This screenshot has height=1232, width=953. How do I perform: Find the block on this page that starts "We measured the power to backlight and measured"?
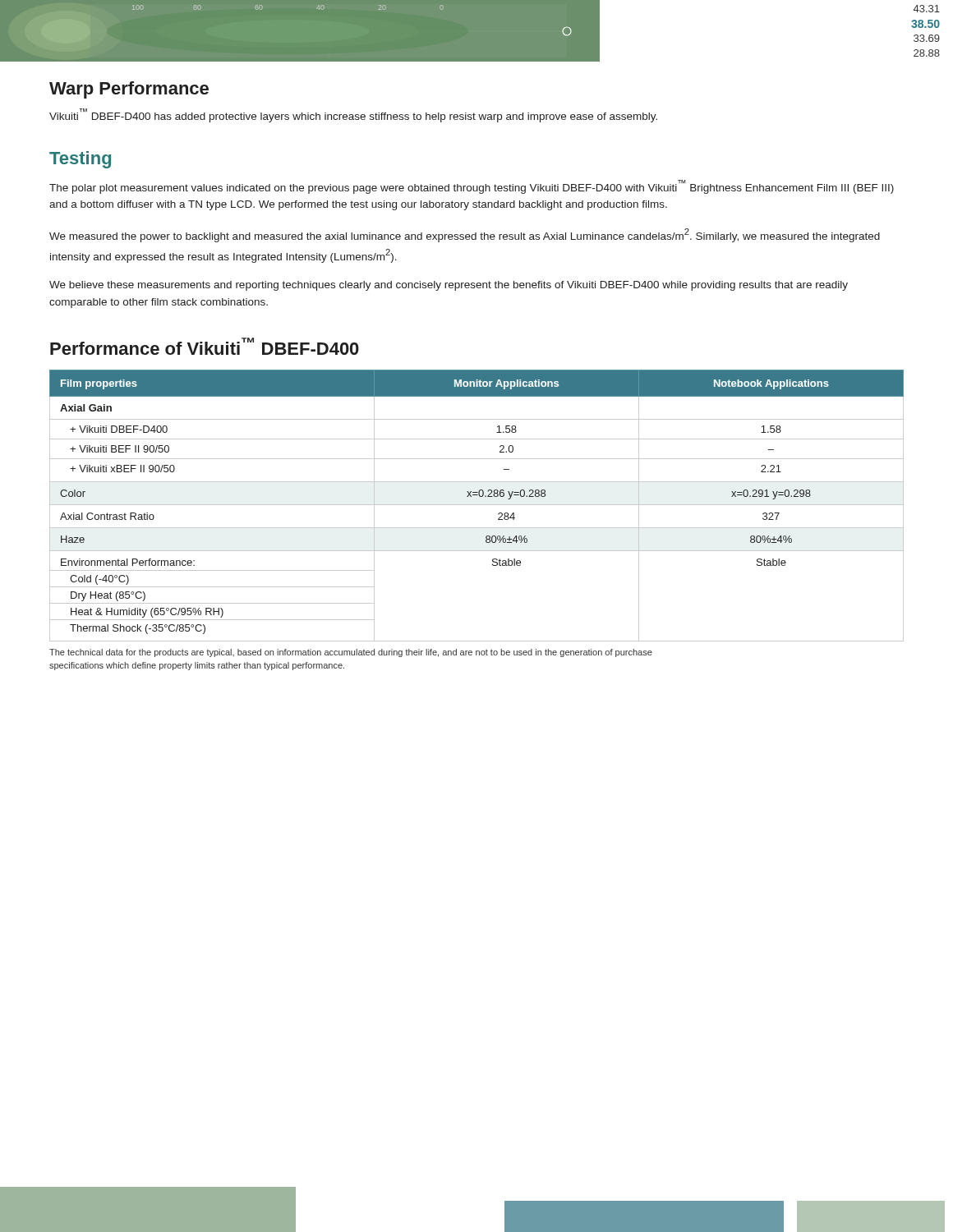click(465, 244)
